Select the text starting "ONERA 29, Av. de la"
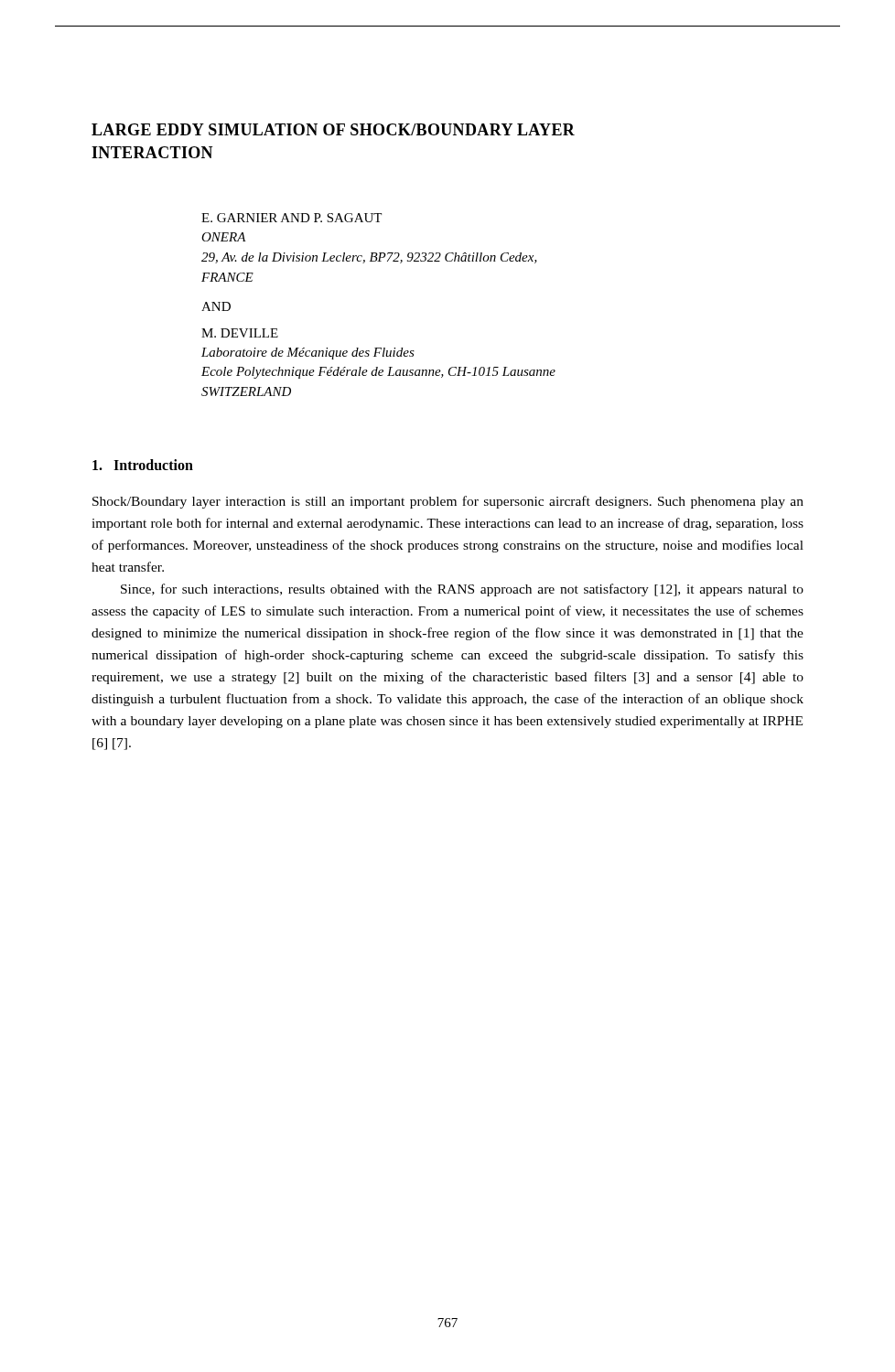Viewport: 895px width, 1372px height. click(369, 257)
